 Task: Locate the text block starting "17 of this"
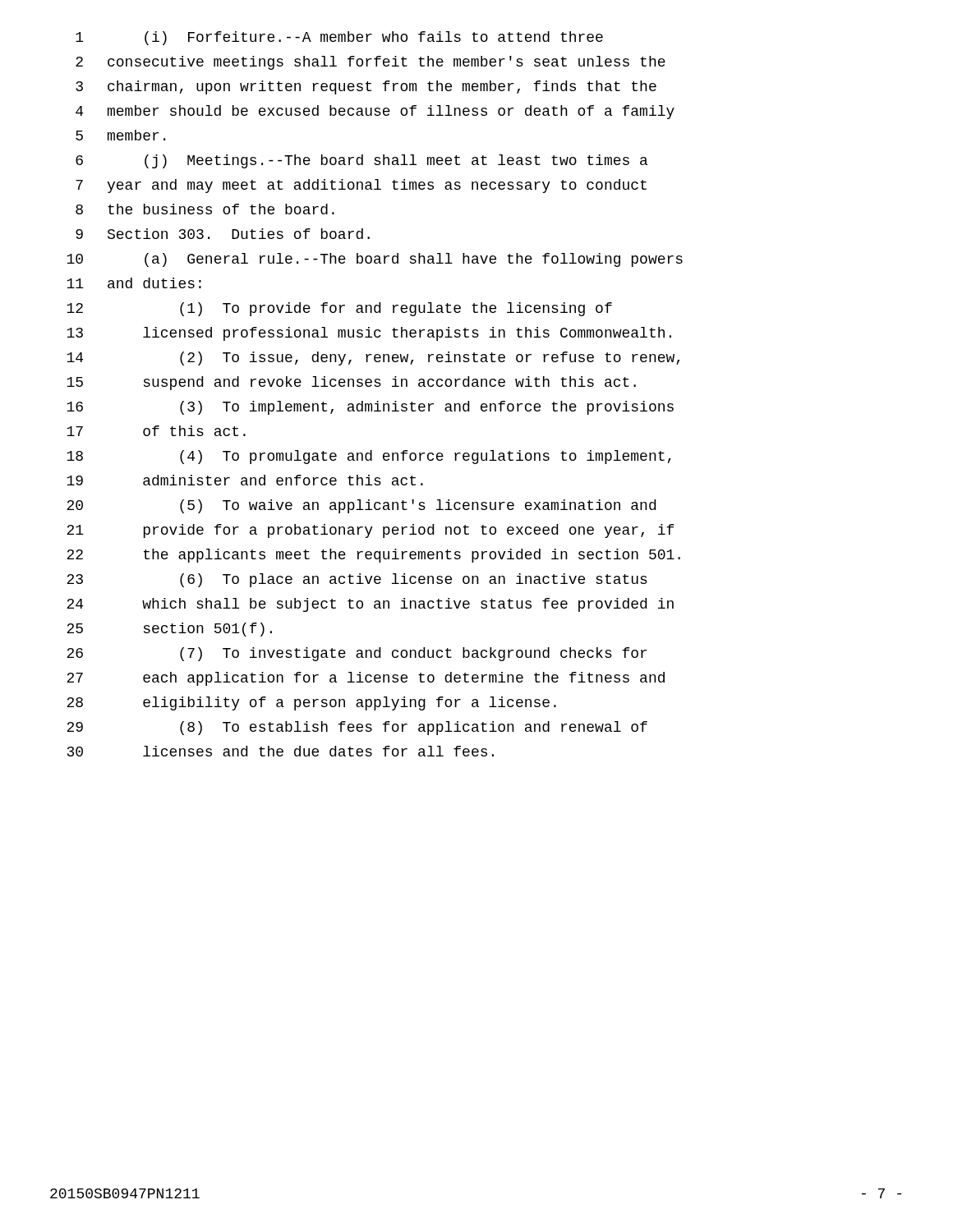[x=156, y=431]
